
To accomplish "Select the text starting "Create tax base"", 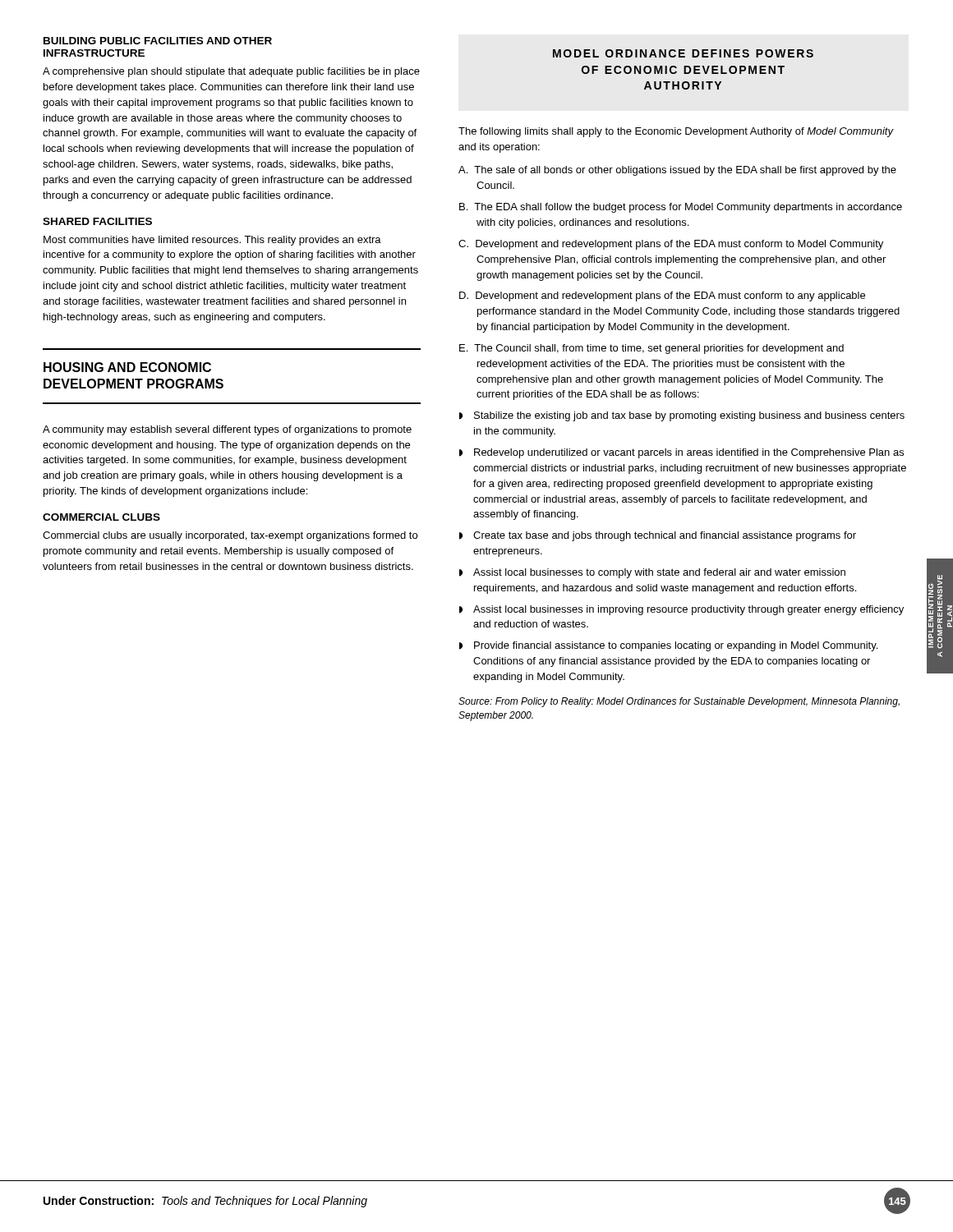I will point(683,544).
